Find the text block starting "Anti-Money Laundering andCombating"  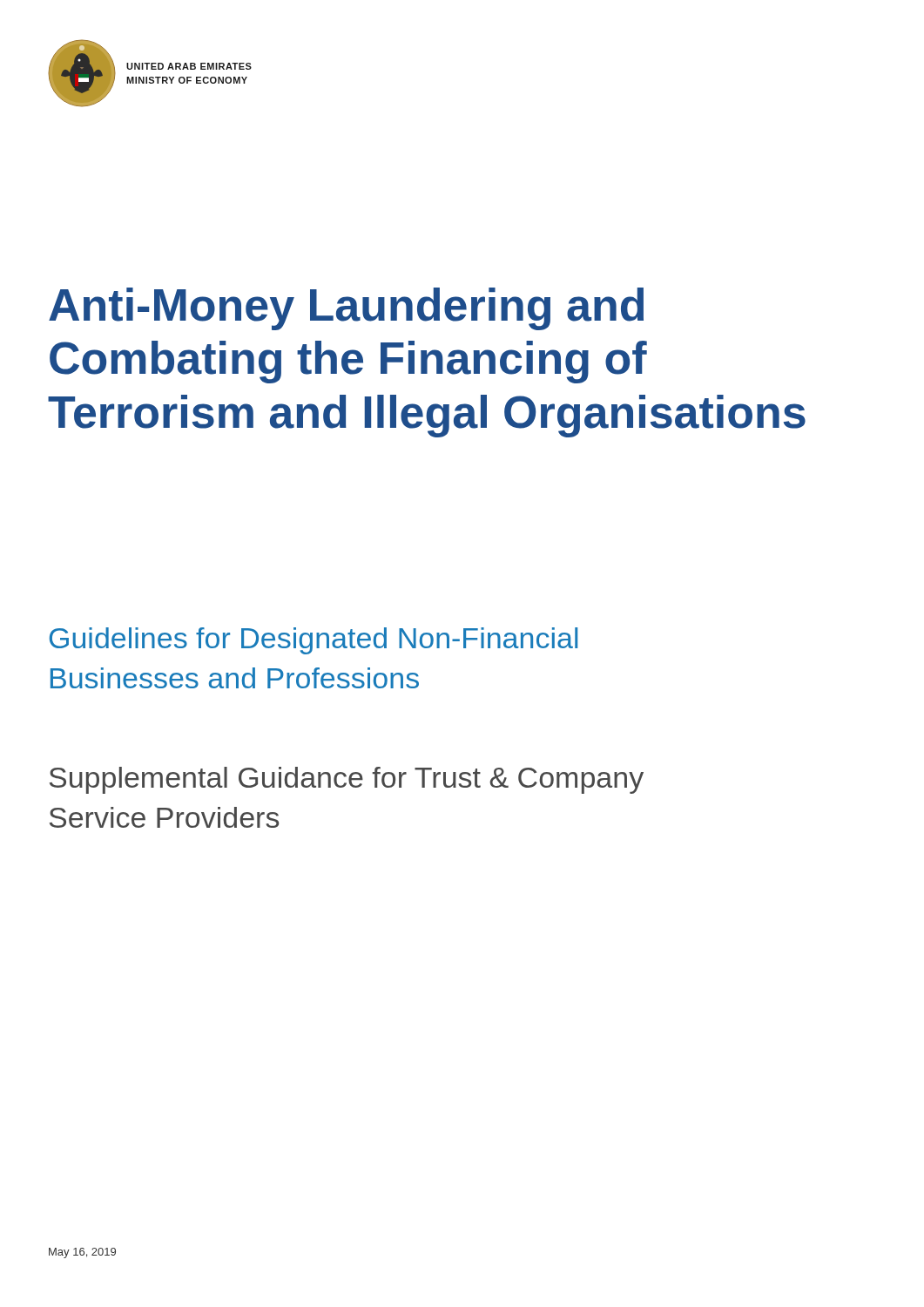click(x=462, y=359)
